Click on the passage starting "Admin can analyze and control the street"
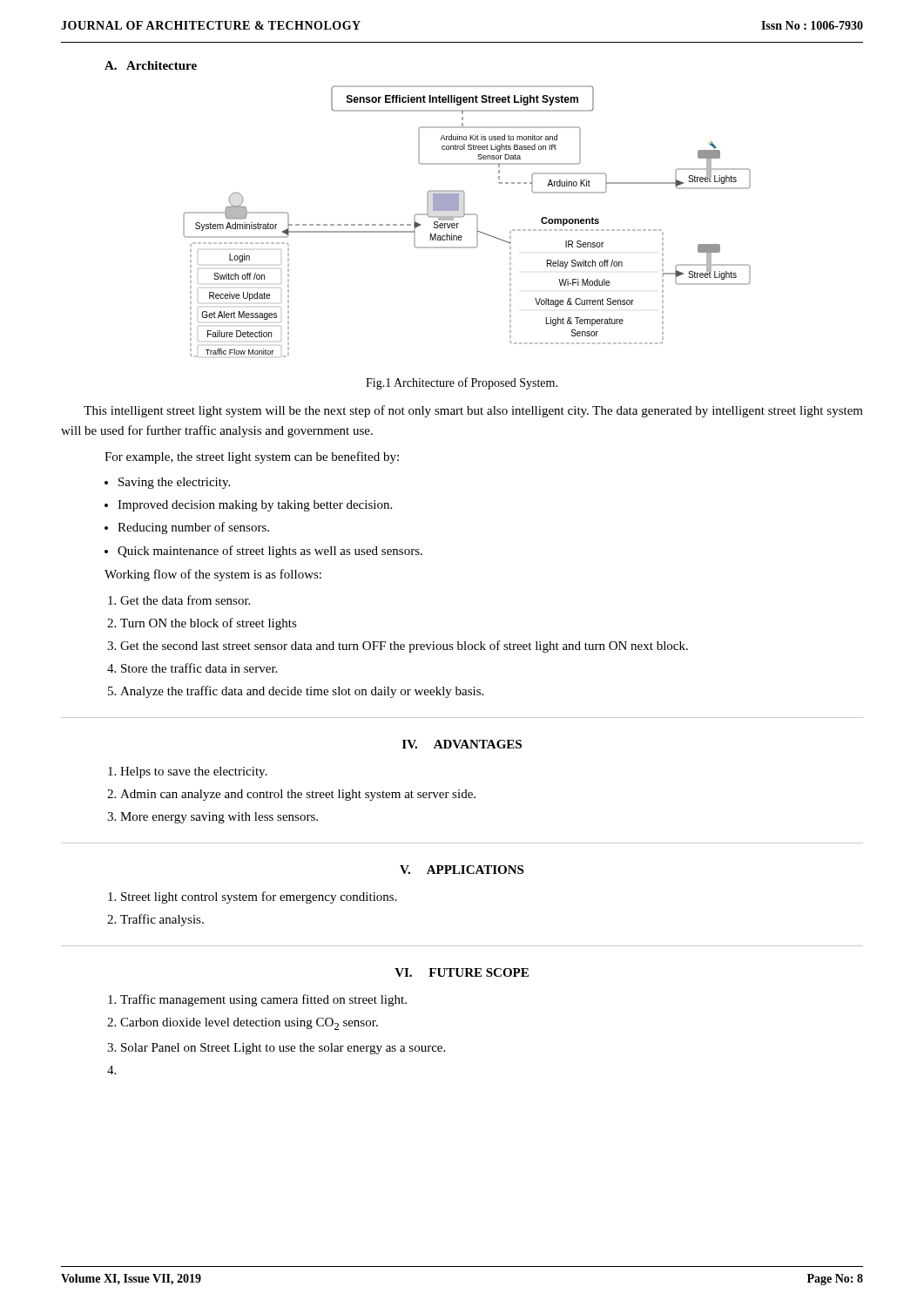 (x=298, y=794)
